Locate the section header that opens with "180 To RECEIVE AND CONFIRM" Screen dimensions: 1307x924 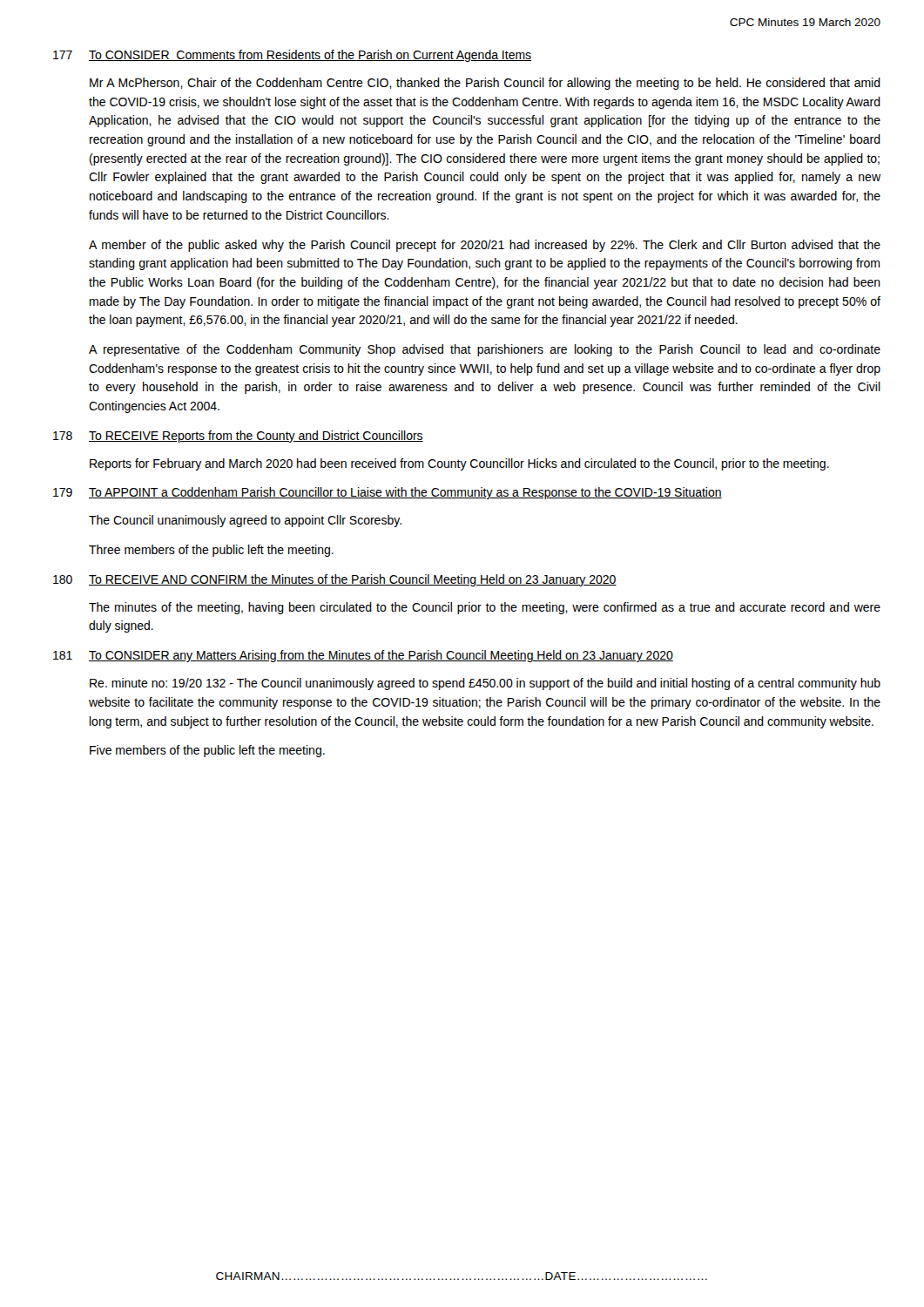tap(466, 579)
